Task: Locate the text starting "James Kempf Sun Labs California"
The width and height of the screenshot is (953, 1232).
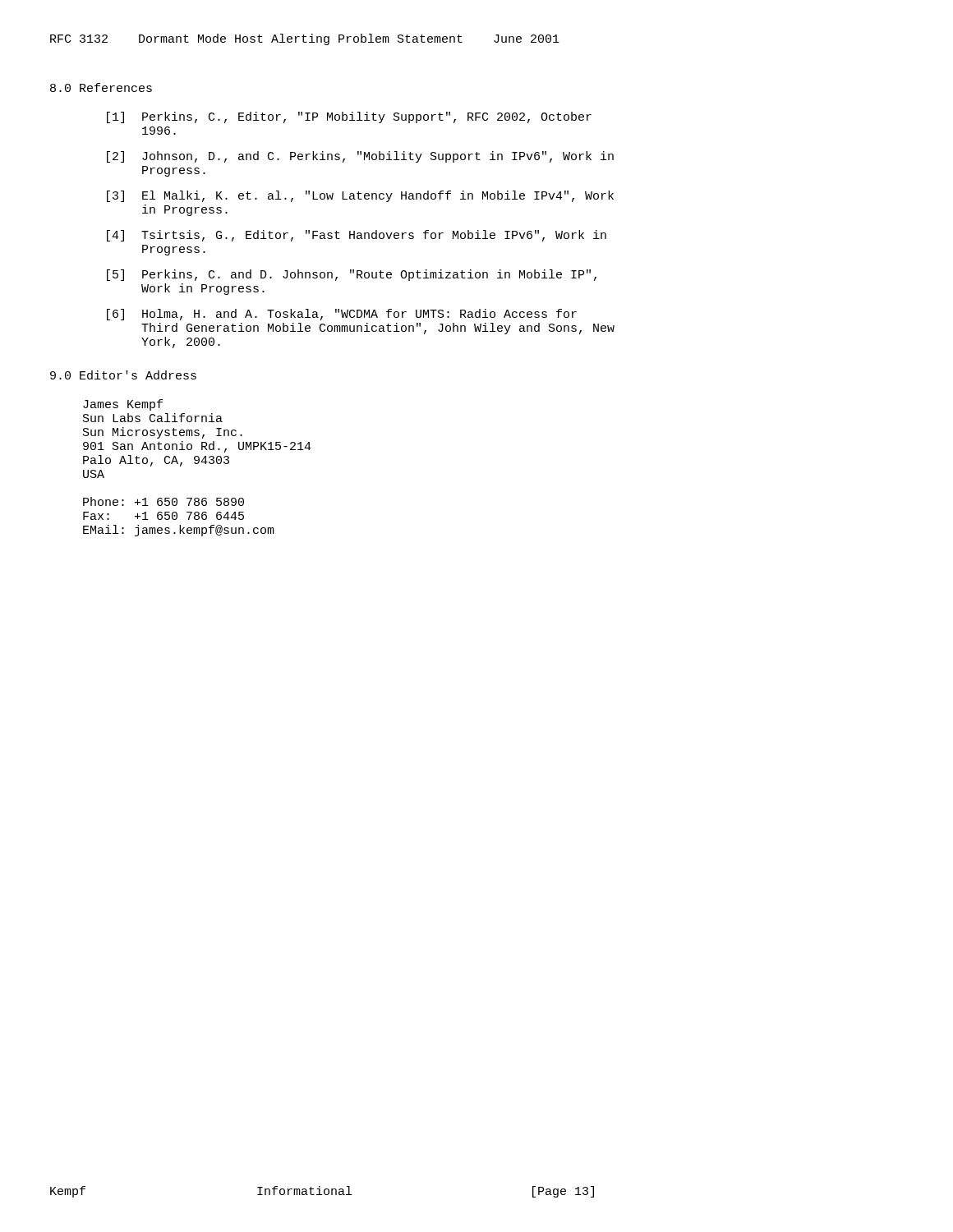Action: tap(197, 468)
